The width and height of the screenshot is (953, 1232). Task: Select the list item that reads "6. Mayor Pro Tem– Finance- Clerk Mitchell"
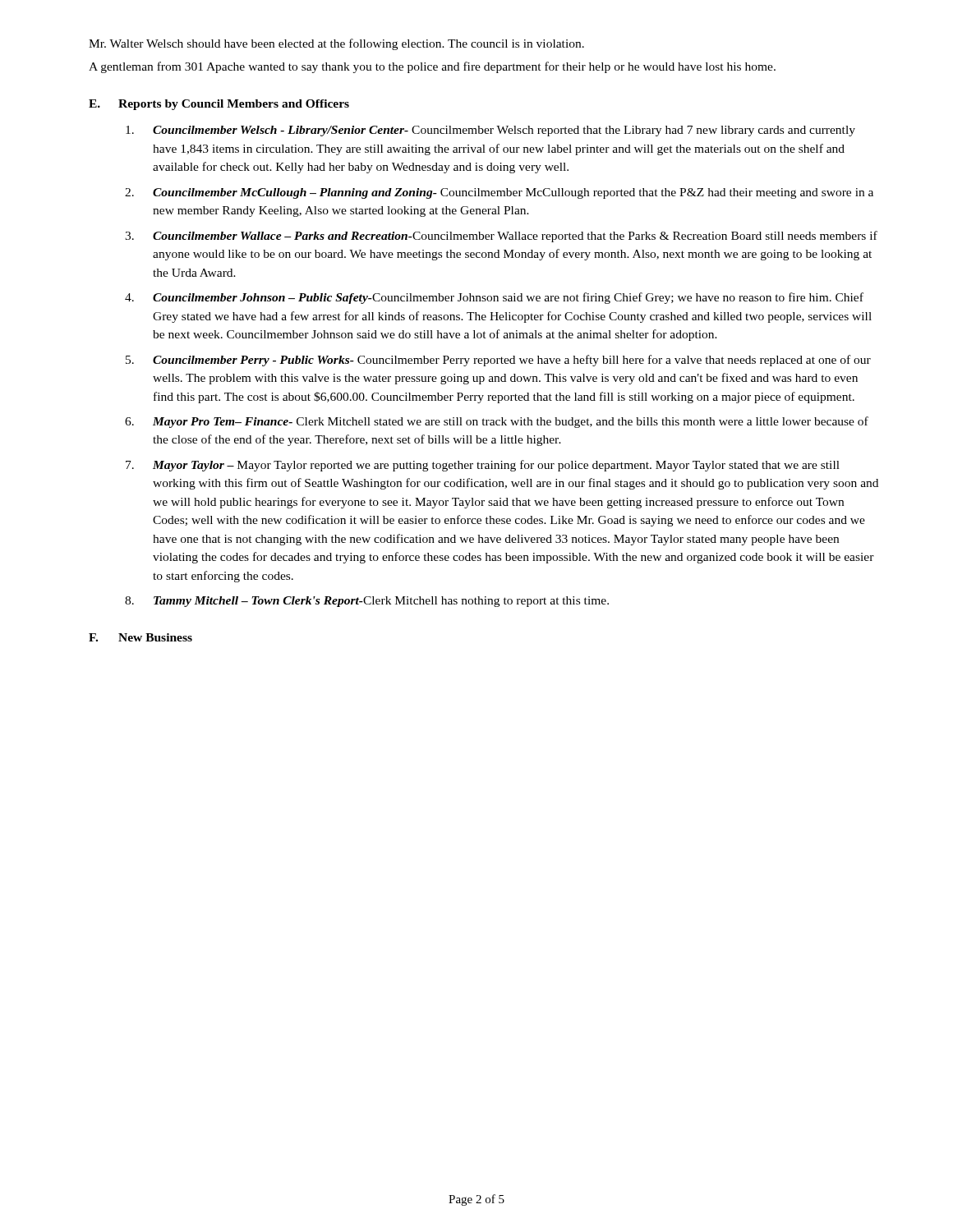click(x=503, y=431)
